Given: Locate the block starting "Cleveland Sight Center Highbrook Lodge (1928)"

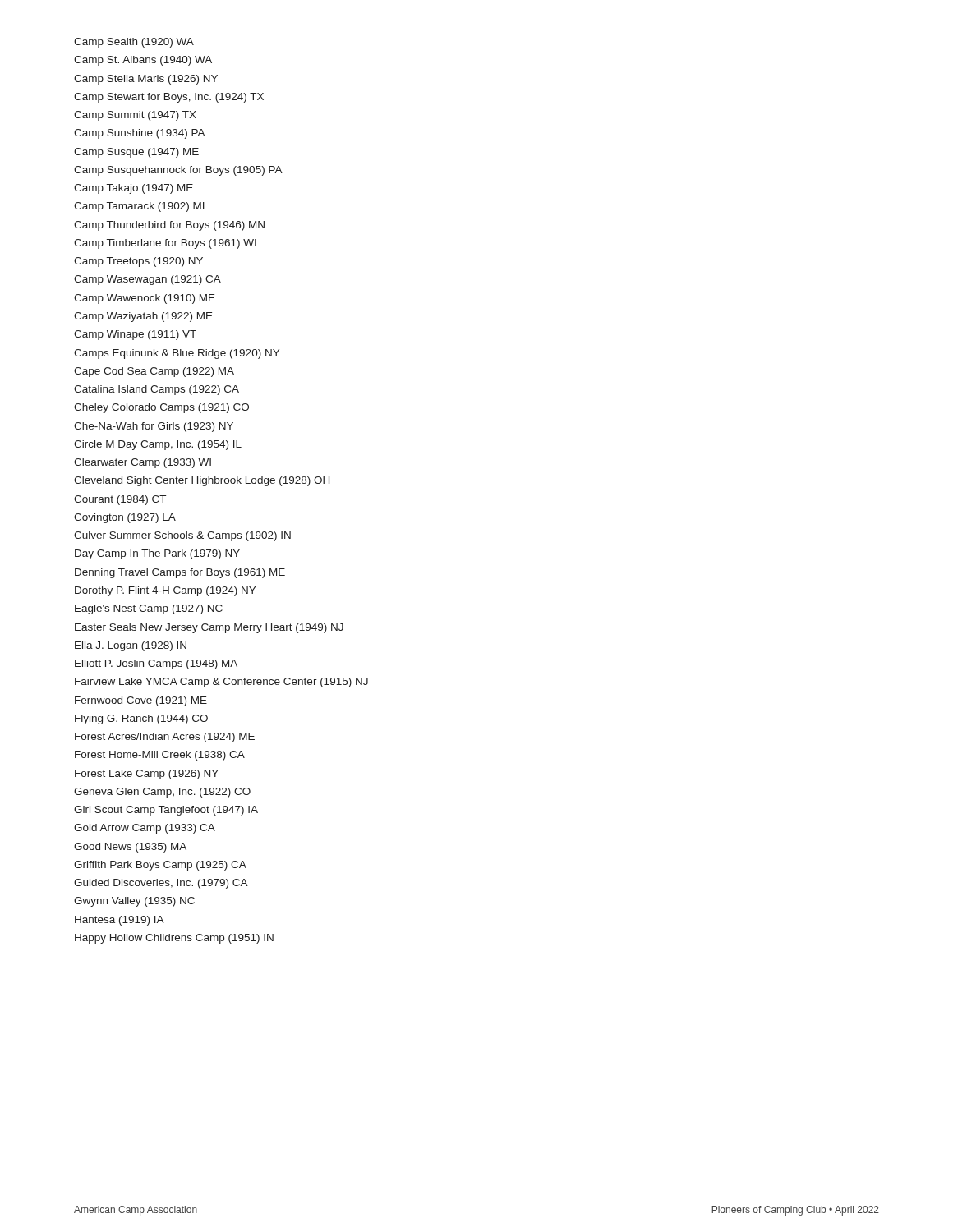Looking at the screenshot, I should click(x=202, y=481).
